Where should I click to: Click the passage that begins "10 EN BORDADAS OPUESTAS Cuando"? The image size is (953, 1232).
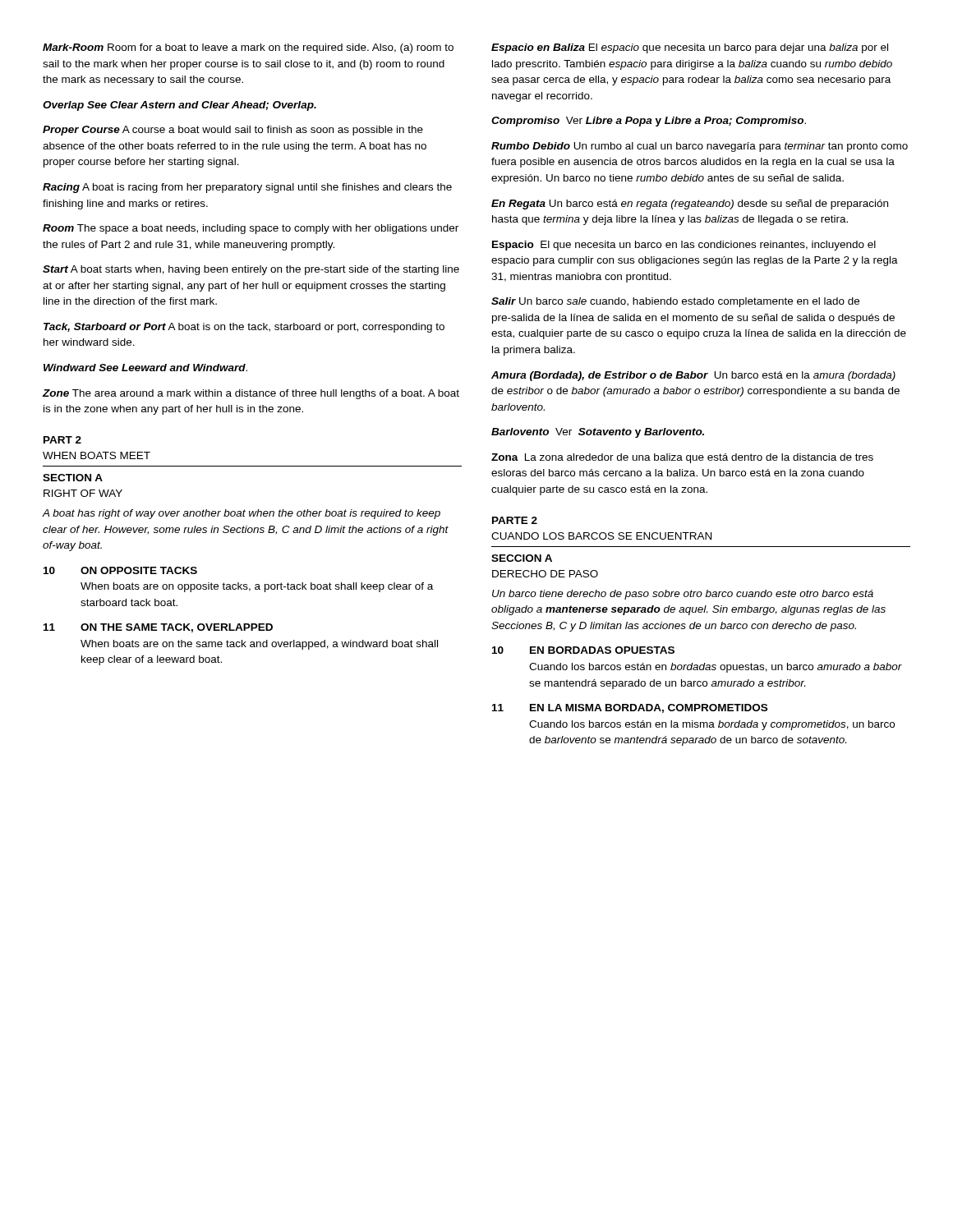coord(701,667)
